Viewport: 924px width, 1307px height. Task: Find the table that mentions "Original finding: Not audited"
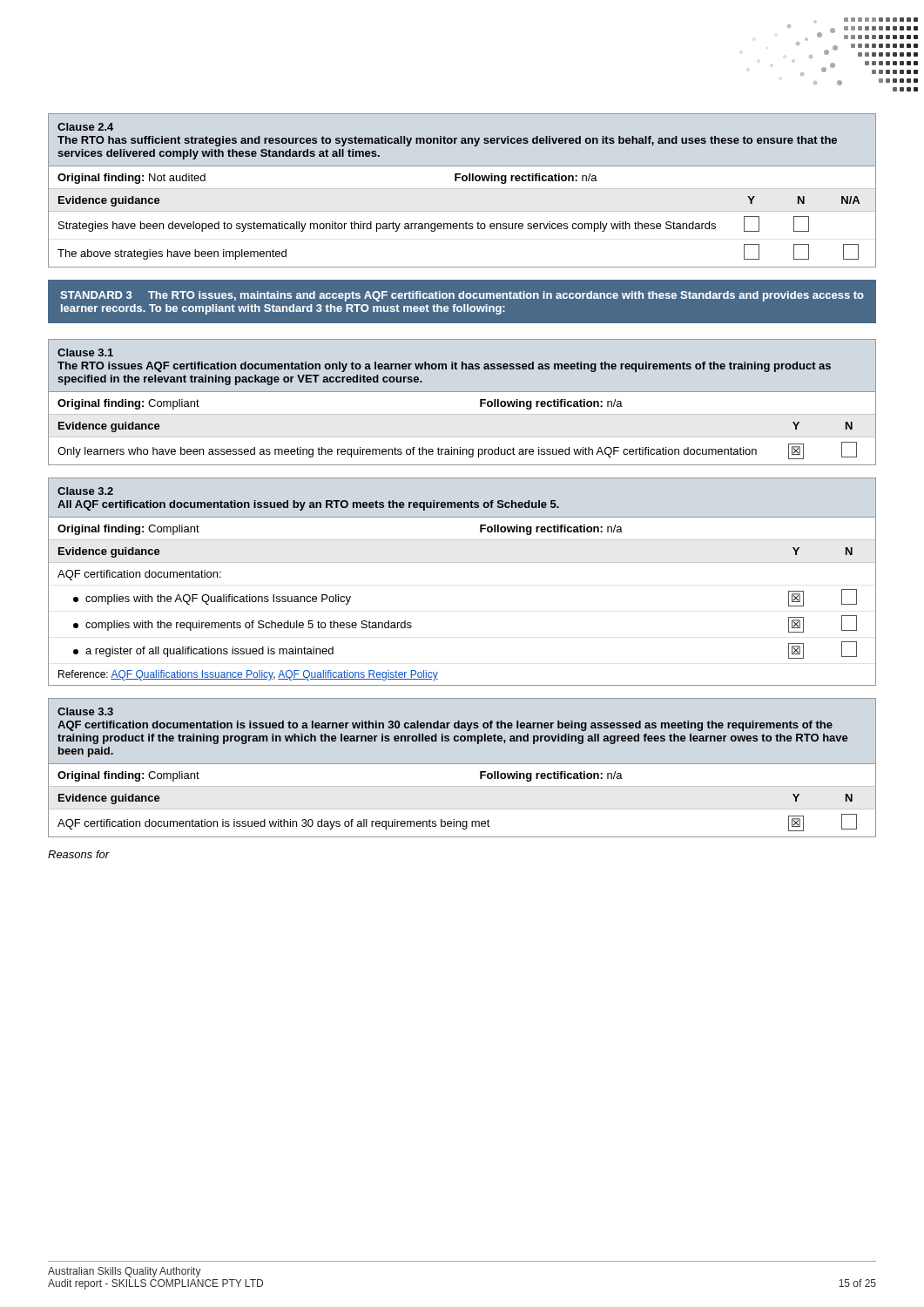[462, 217]
